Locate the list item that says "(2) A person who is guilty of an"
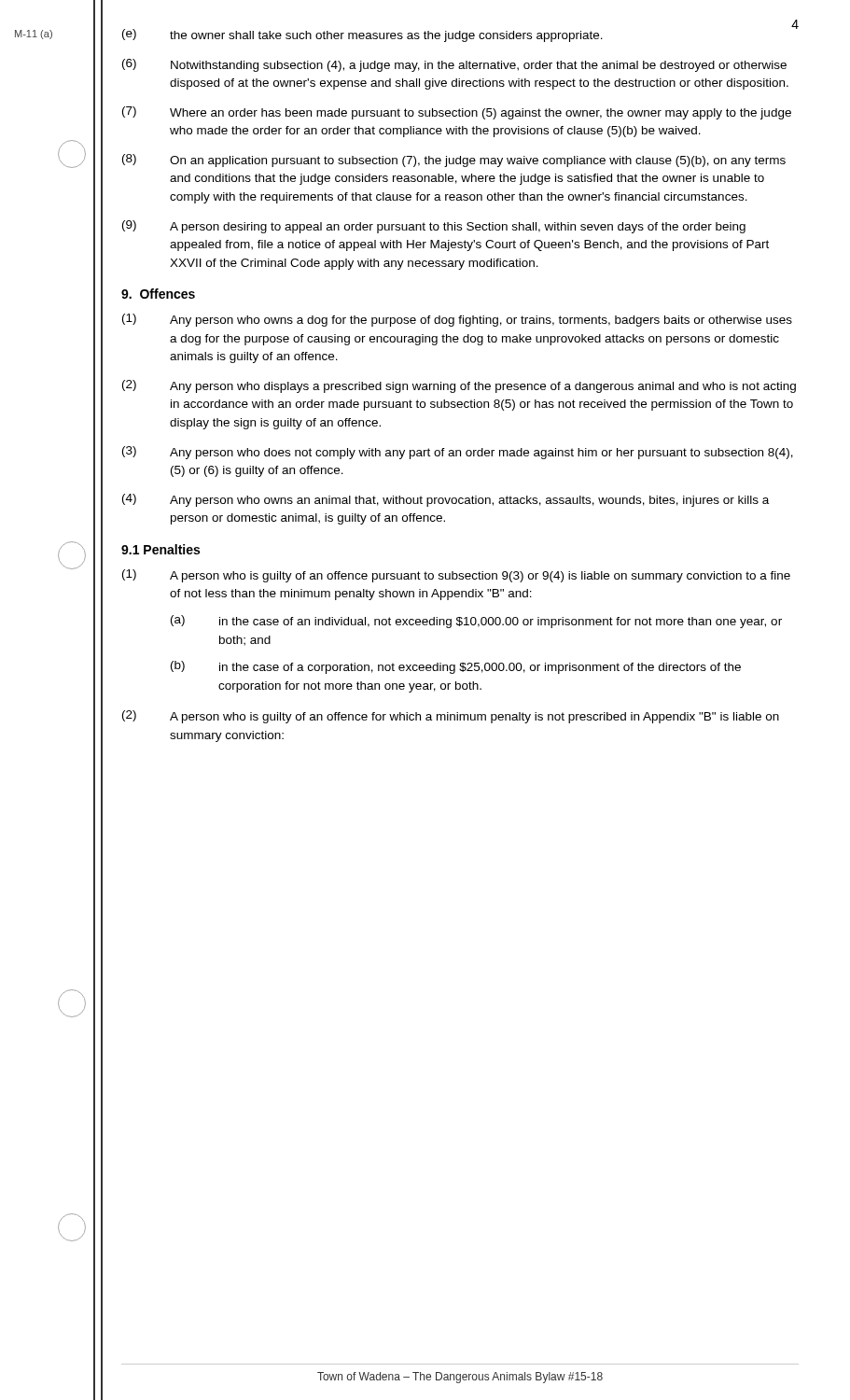 pos(460,726)
